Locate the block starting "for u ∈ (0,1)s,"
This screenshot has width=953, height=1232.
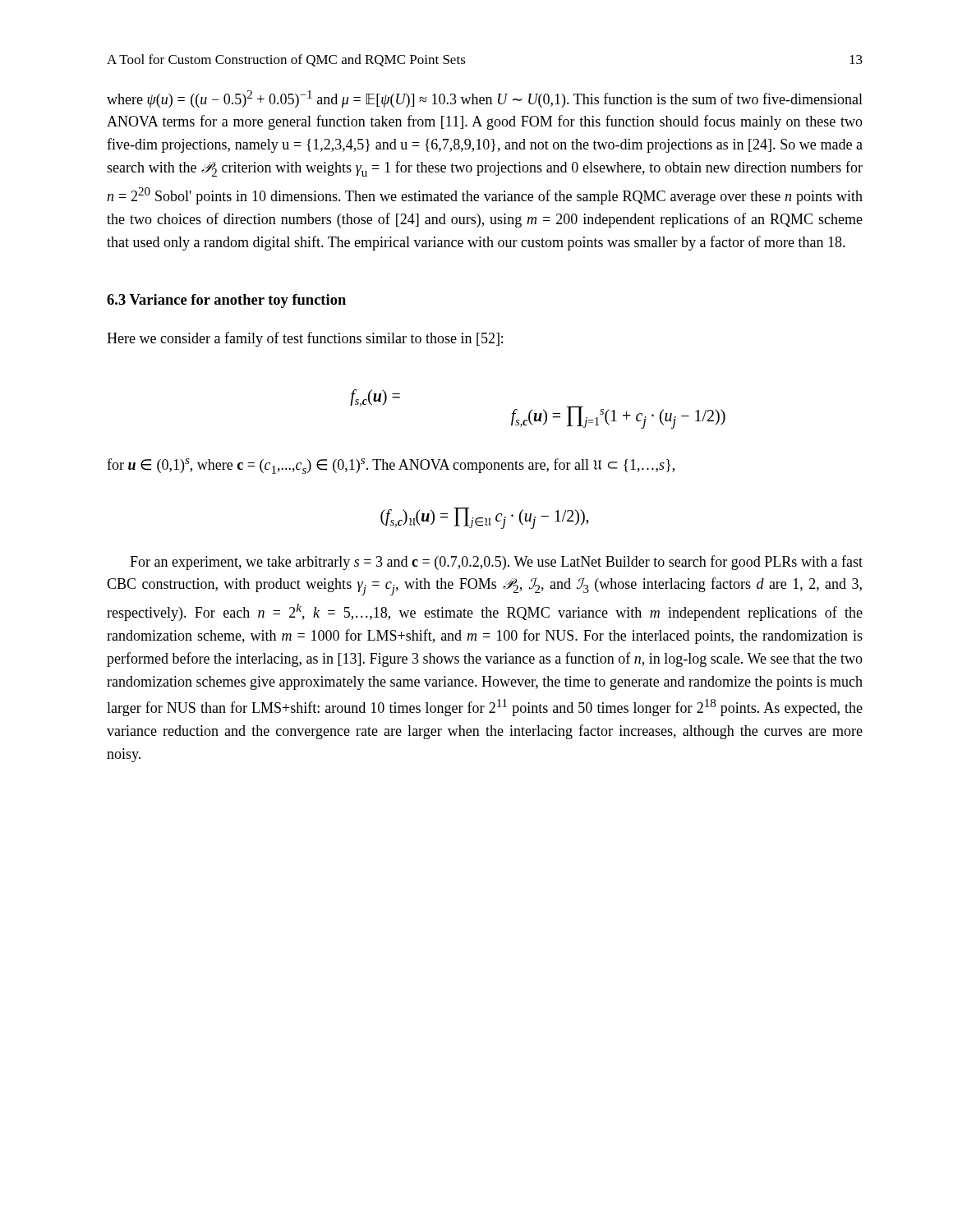click(x=391, y=465)
